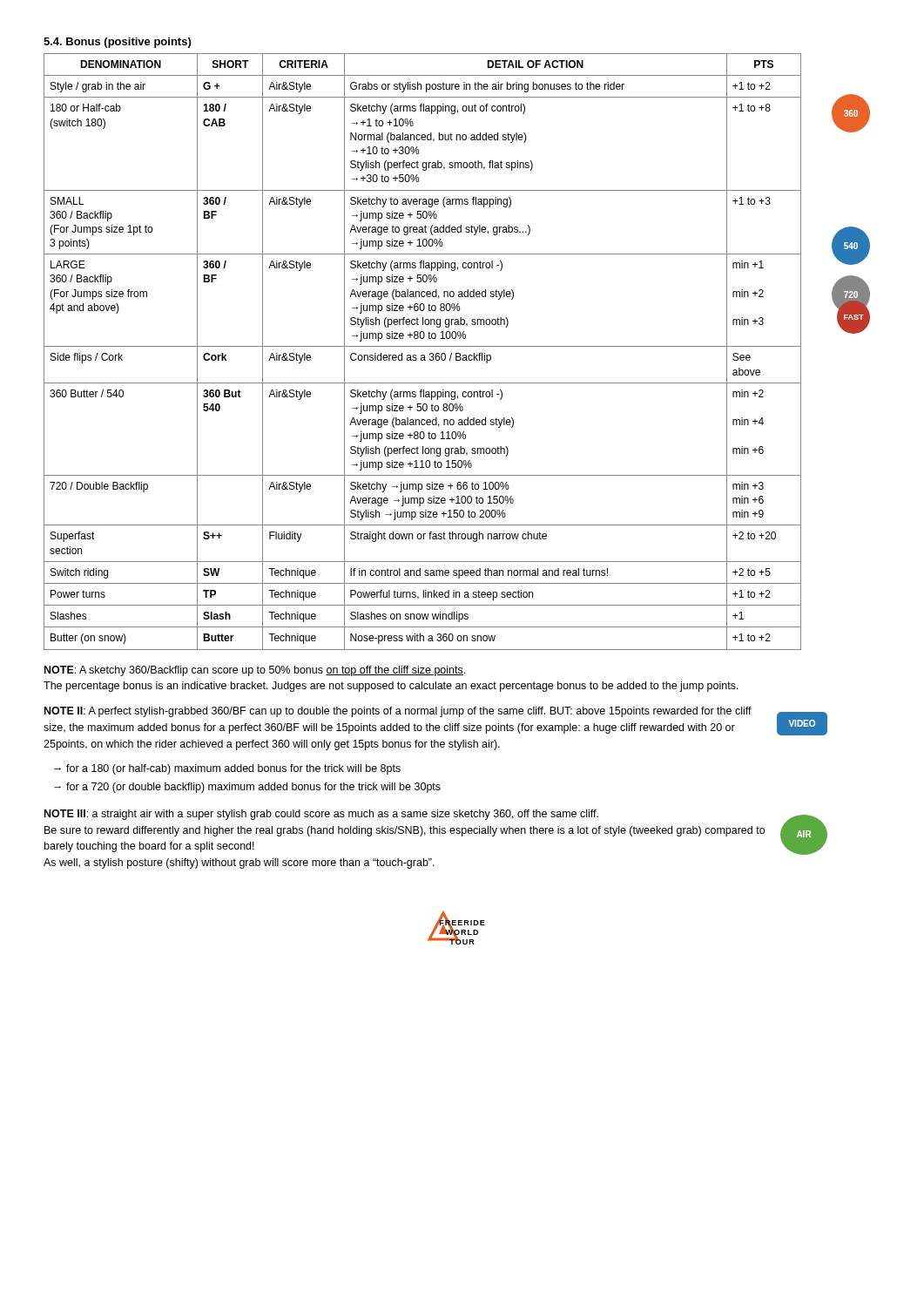Select a table
The image size is (924, 1307).
462,351
